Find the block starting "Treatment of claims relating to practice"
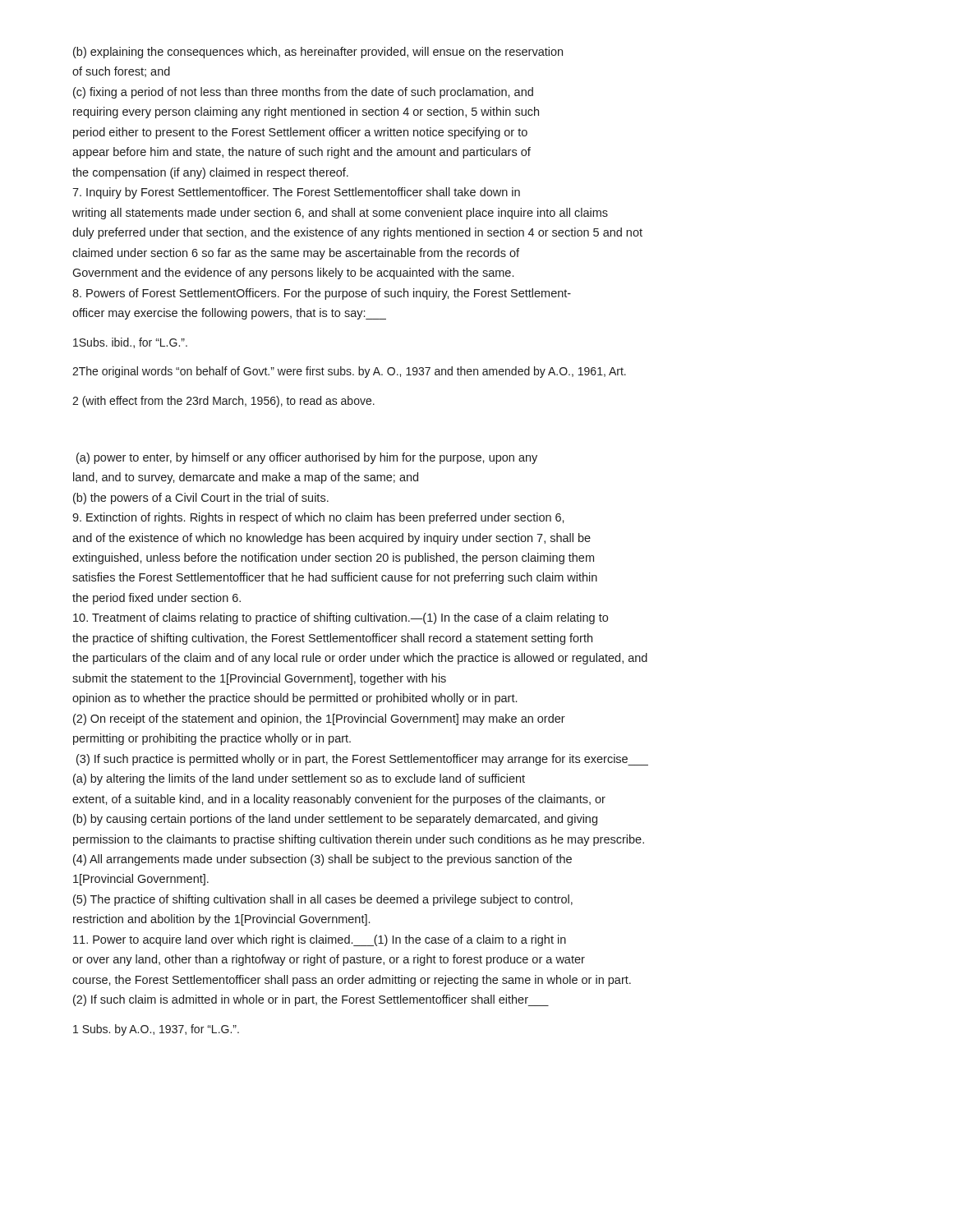Image resolution: width=953 pixels, height=1232 pixels. 483,658
